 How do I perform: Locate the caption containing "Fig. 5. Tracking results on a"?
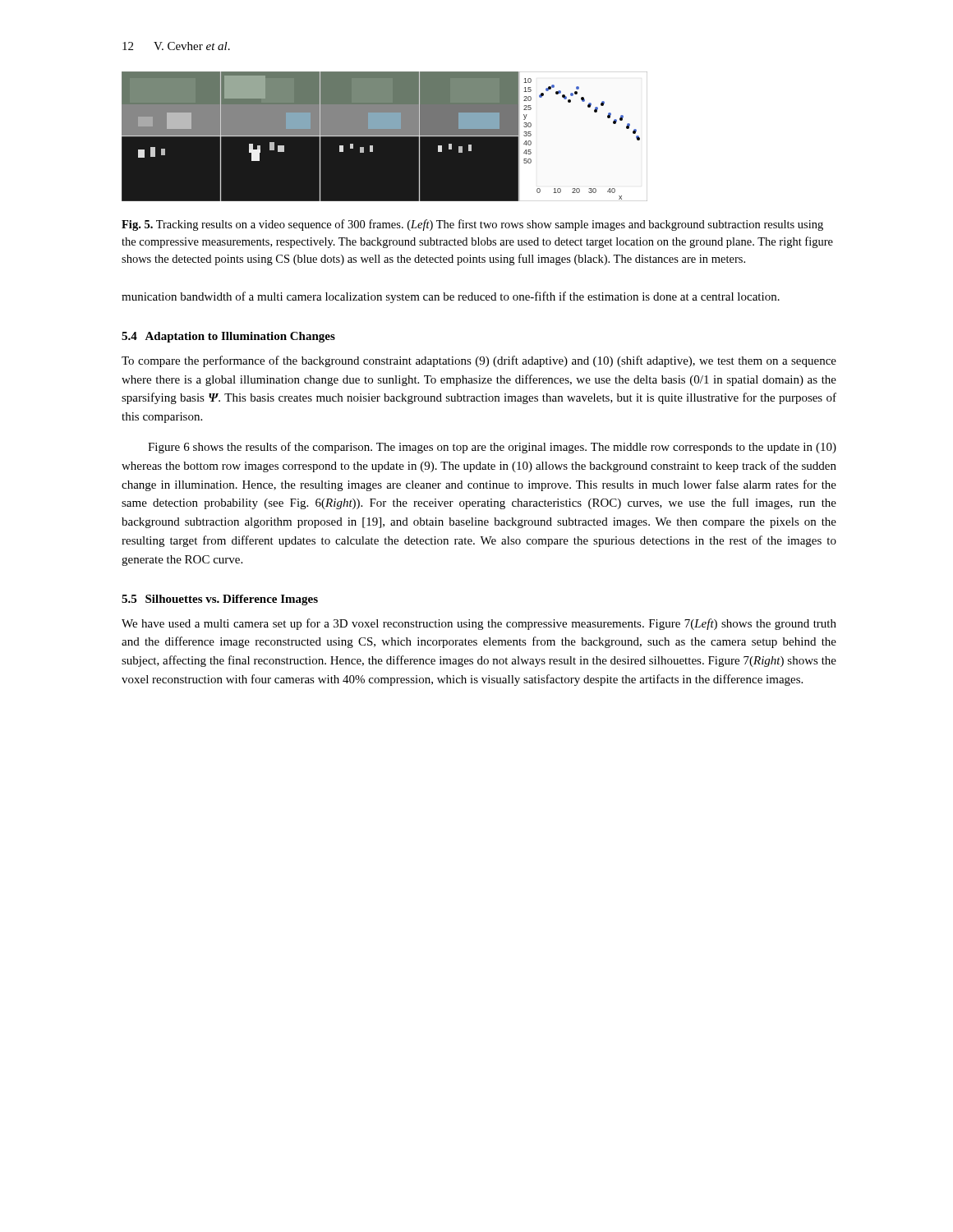pos(477,242)
